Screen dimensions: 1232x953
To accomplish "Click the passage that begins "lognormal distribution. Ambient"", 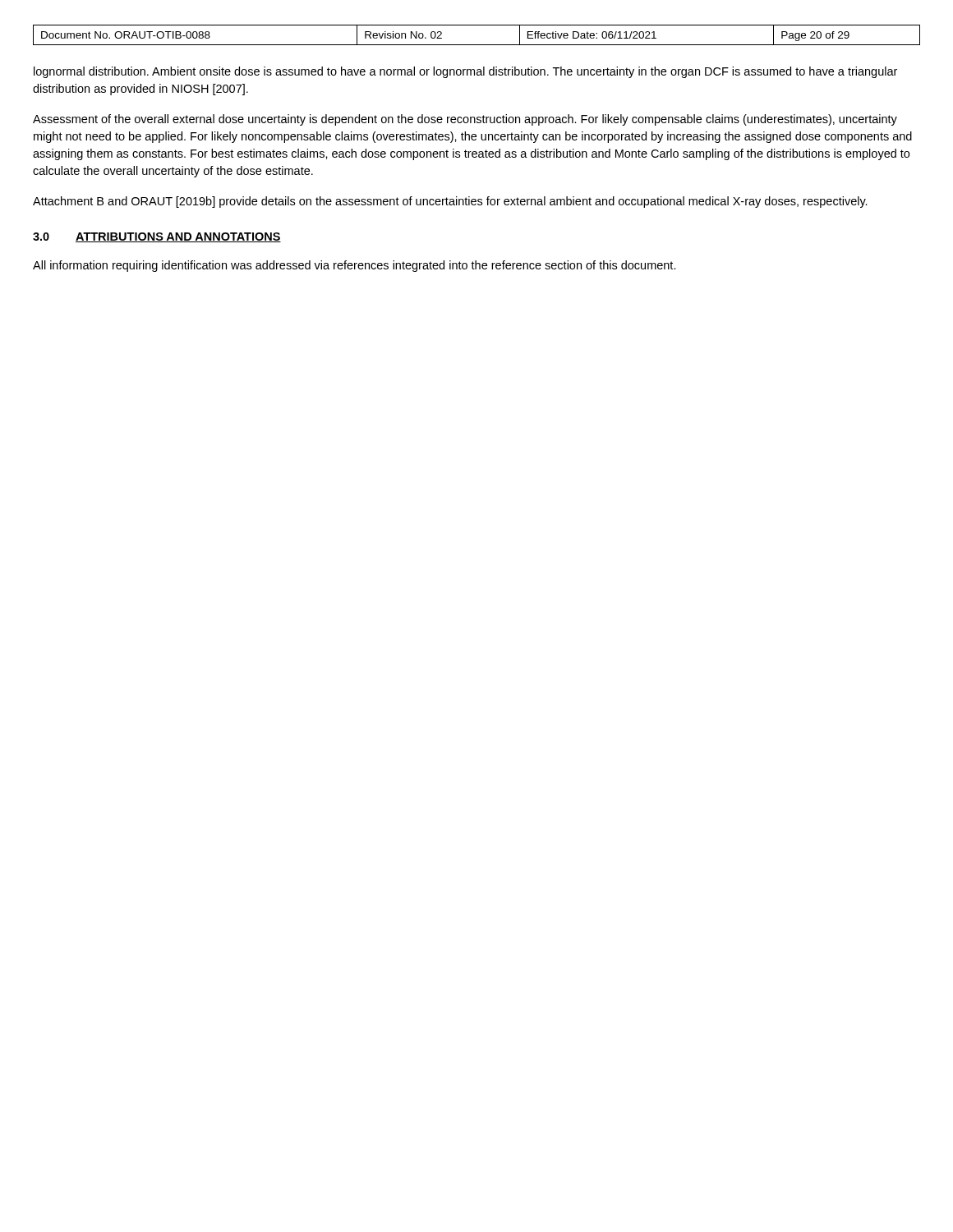I will click(465, 80).
